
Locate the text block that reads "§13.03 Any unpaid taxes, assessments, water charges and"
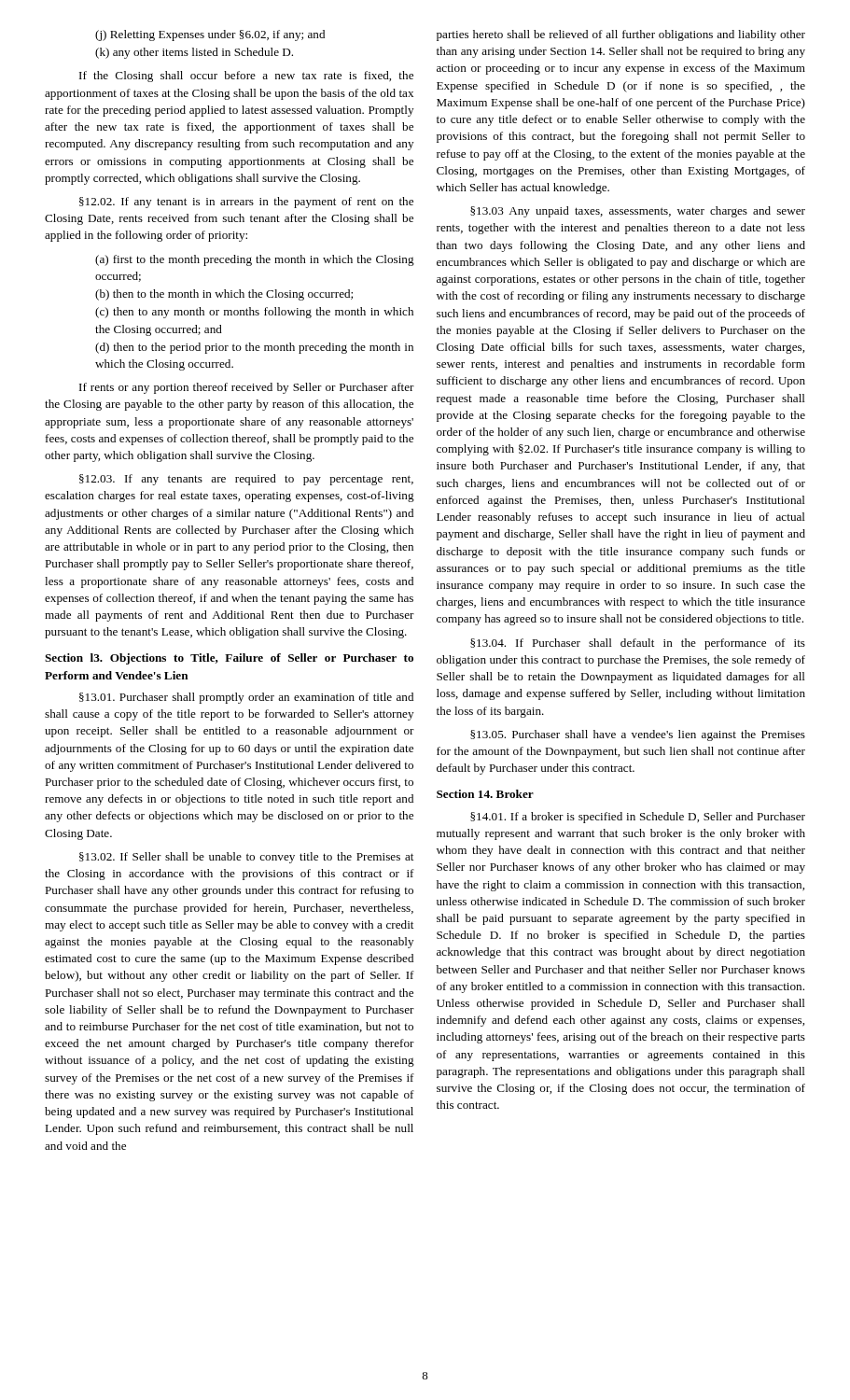click(621, 415)
